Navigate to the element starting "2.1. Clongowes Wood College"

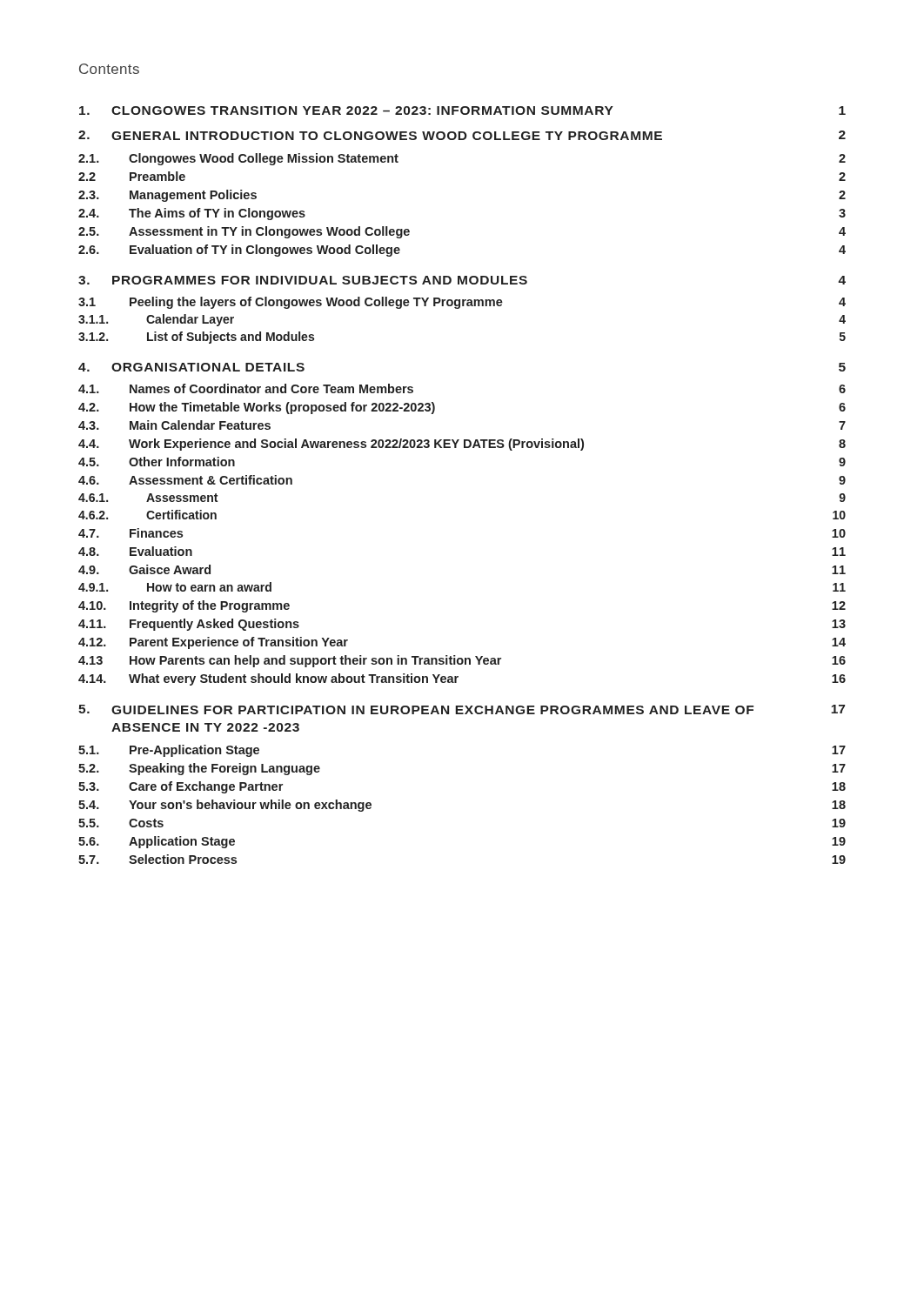260,159
